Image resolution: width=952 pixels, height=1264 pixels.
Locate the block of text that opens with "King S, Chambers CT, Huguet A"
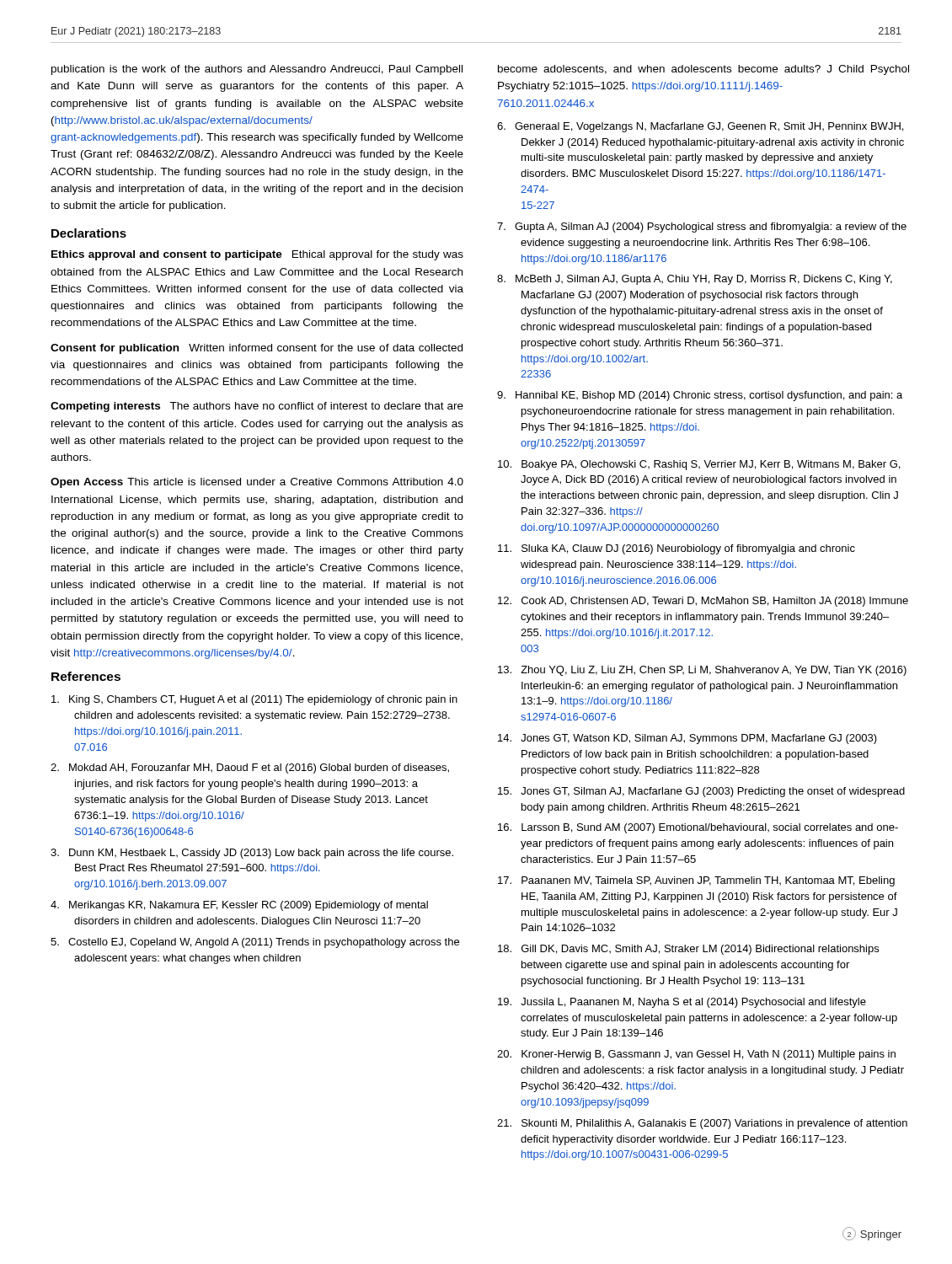pos(254,723)
